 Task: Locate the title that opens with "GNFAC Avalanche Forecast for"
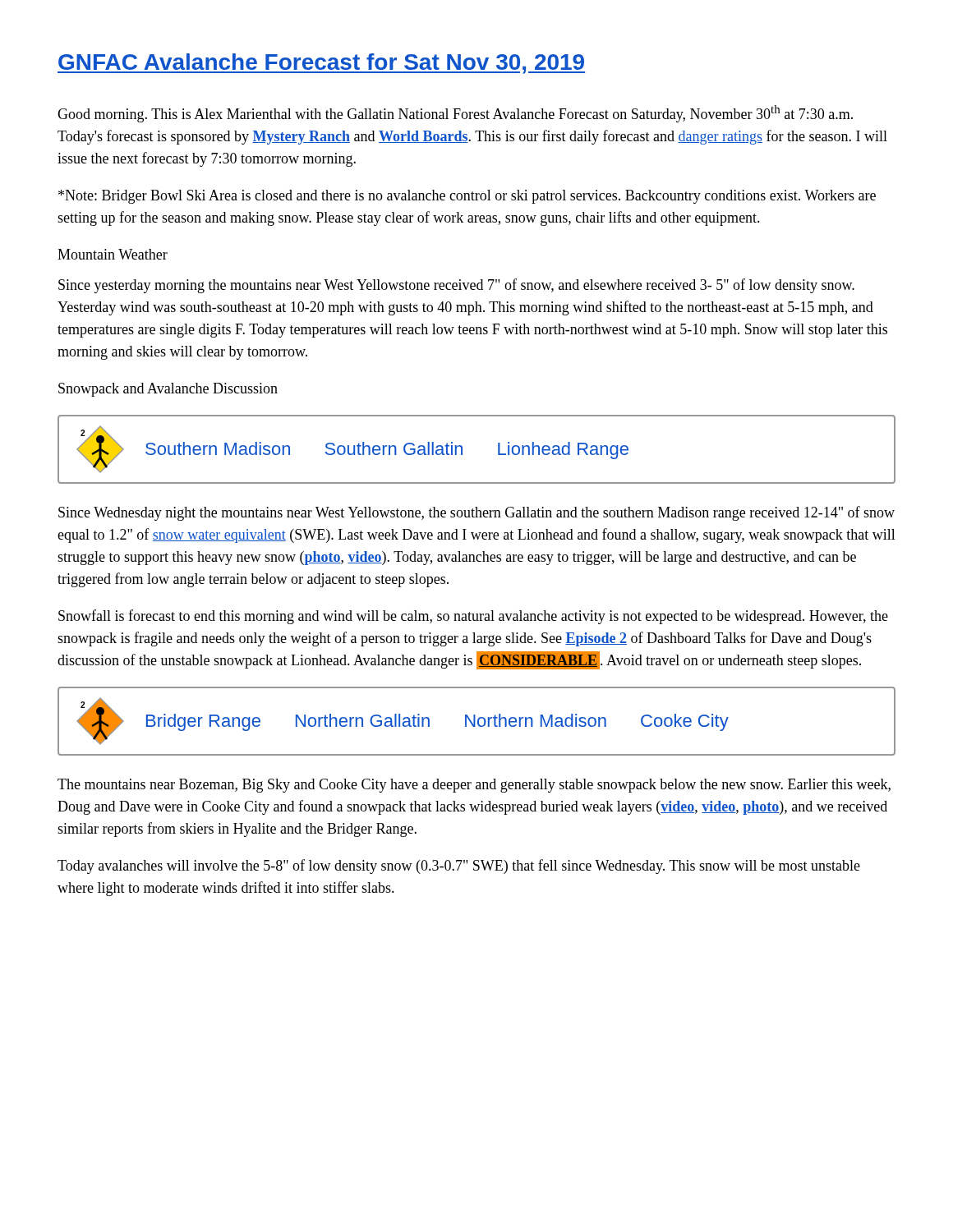(476, 62)
